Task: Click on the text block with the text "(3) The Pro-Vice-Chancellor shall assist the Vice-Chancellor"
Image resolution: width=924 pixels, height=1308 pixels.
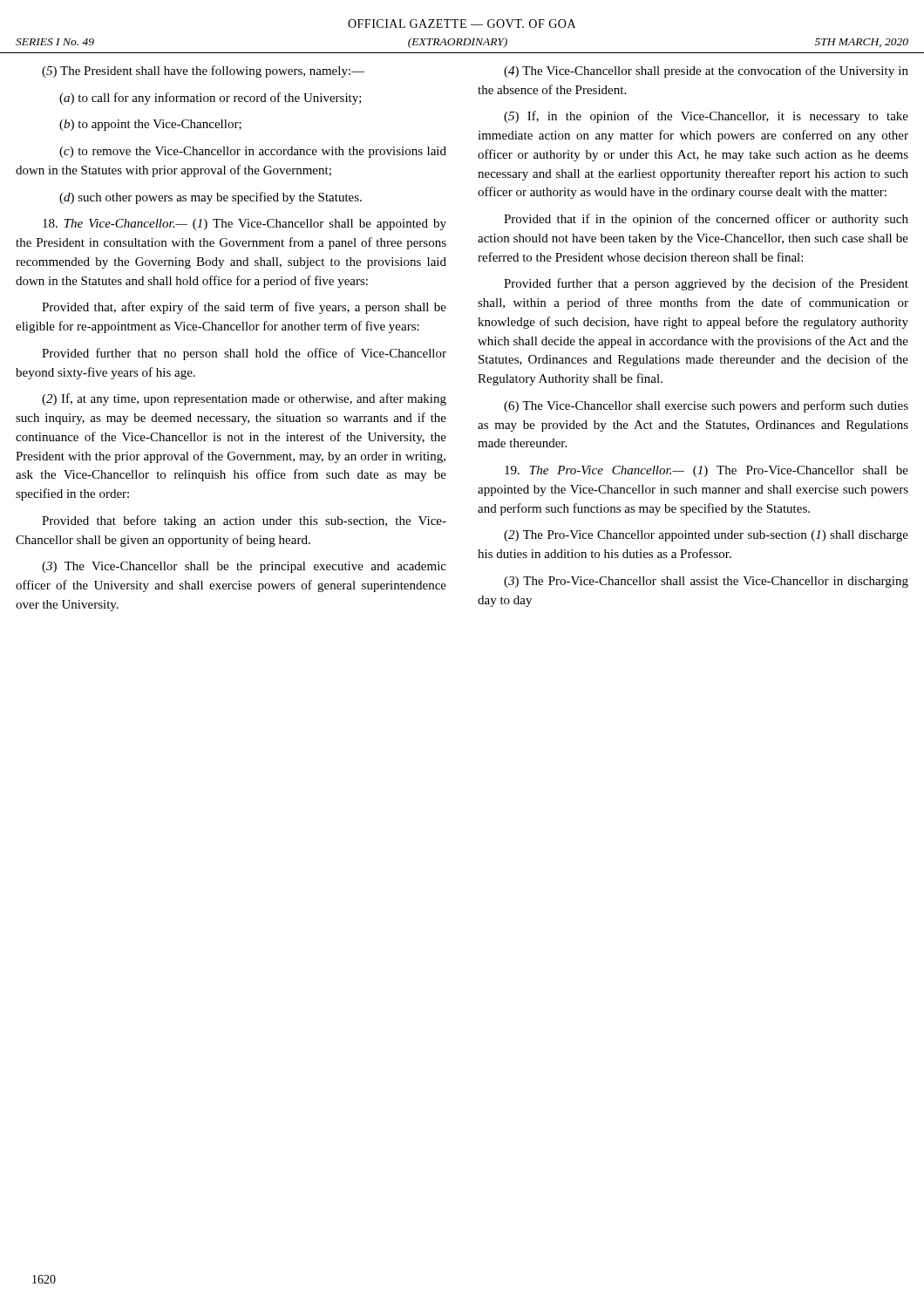Action: coord(693,591)
